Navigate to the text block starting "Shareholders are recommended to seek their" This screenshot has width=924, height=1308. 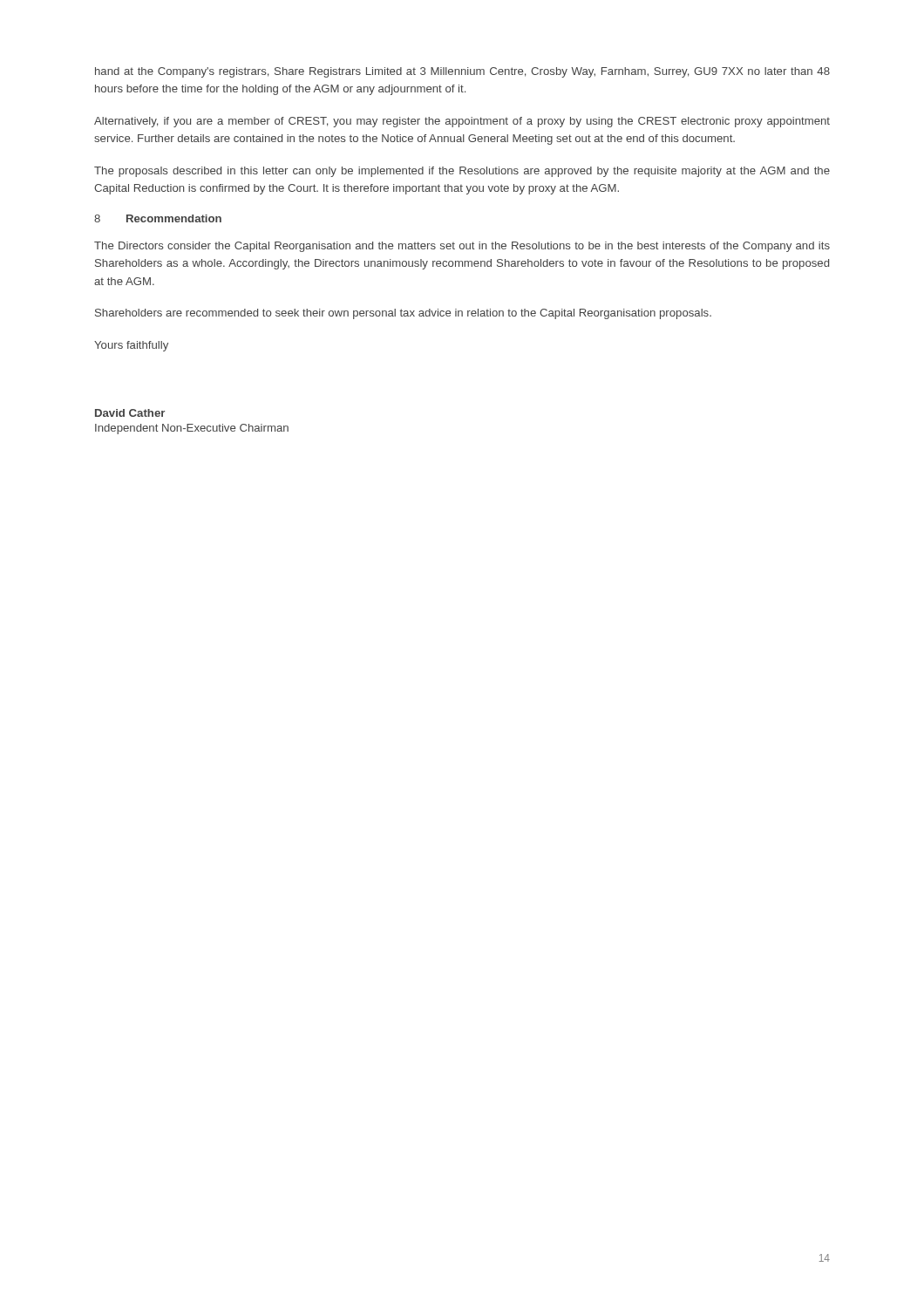462,313
